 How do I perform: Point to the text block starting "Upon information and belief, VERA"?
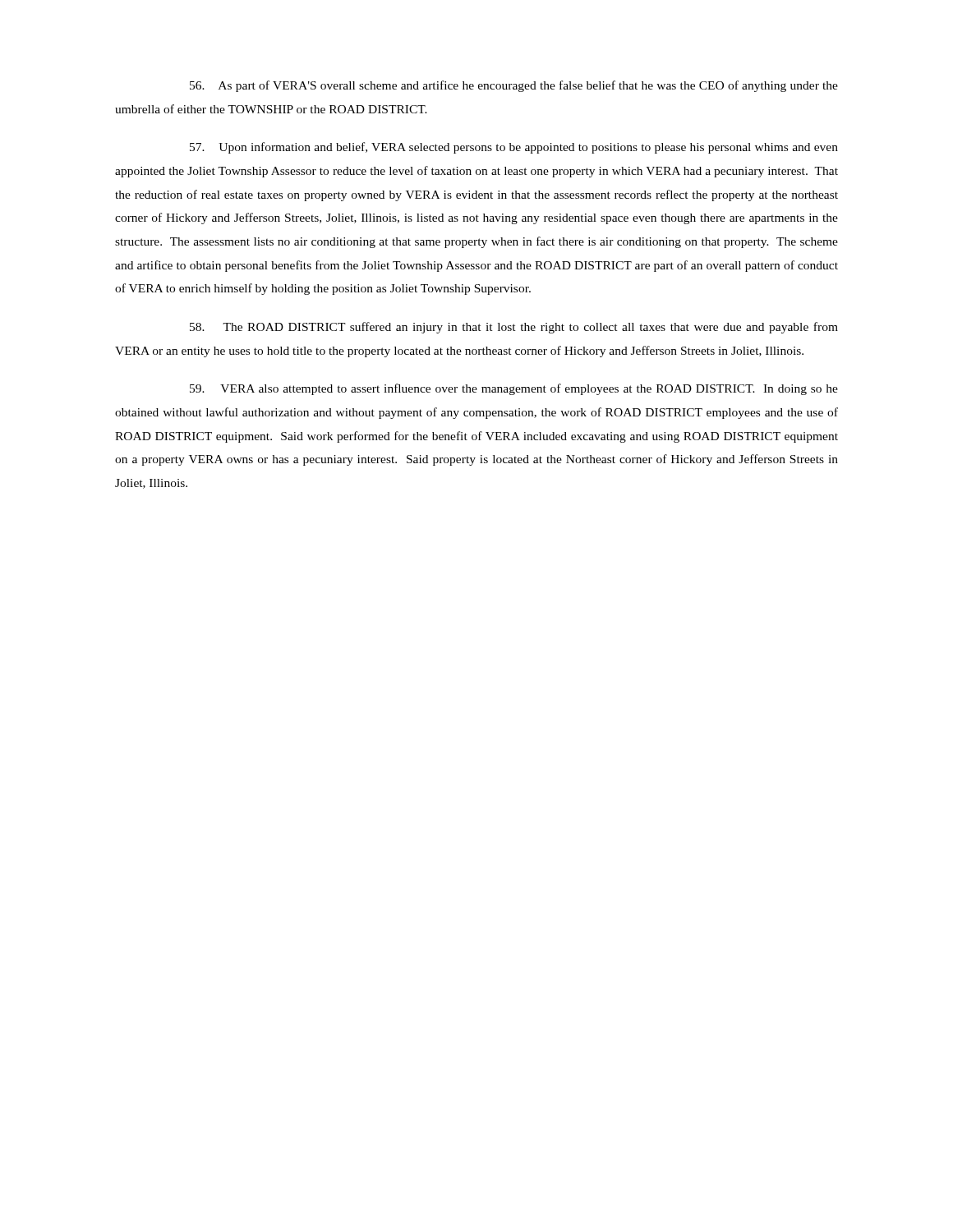coord(476,218)
